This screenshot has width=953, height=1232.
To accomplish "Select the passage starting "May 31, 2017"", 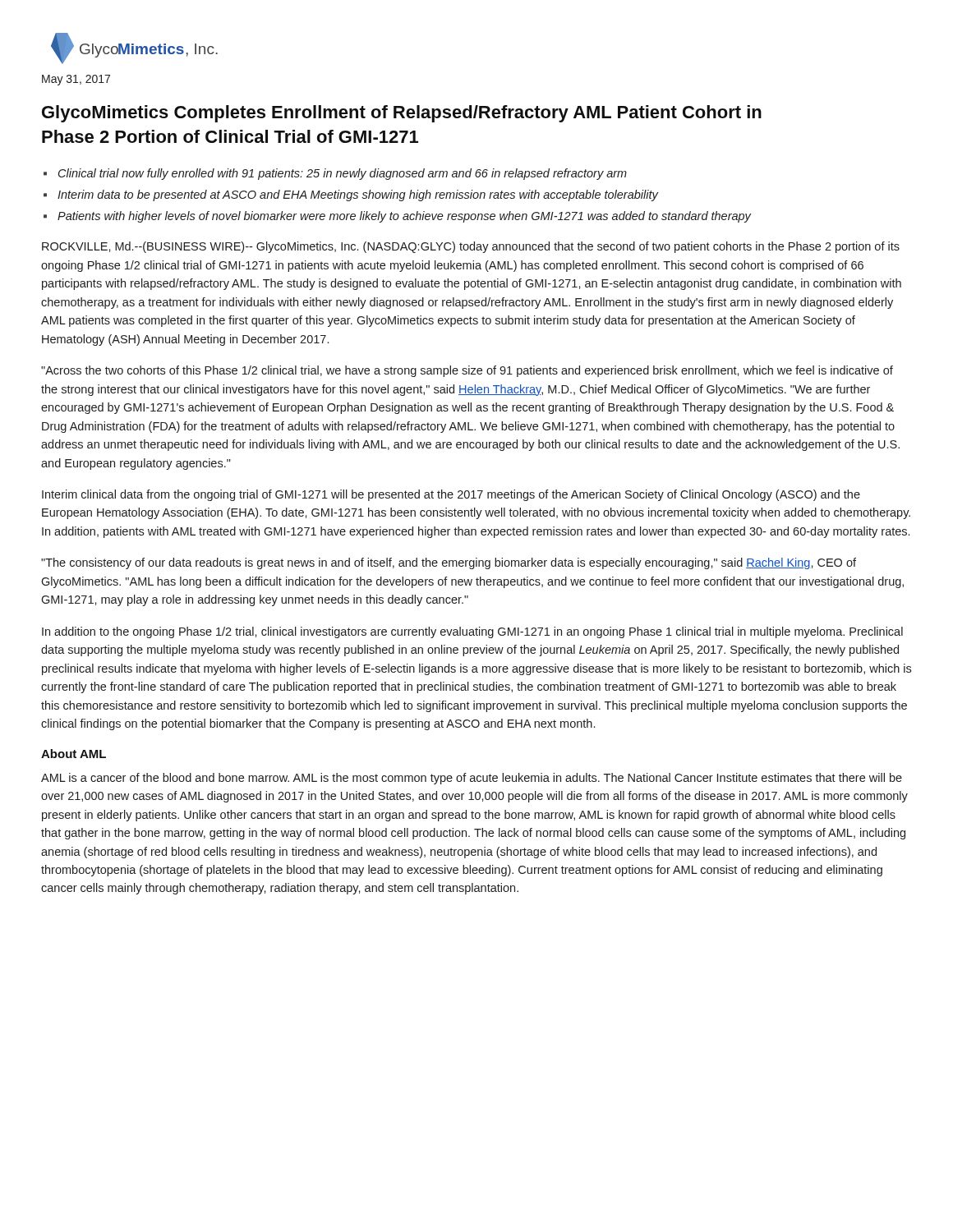I will (76, 79).
